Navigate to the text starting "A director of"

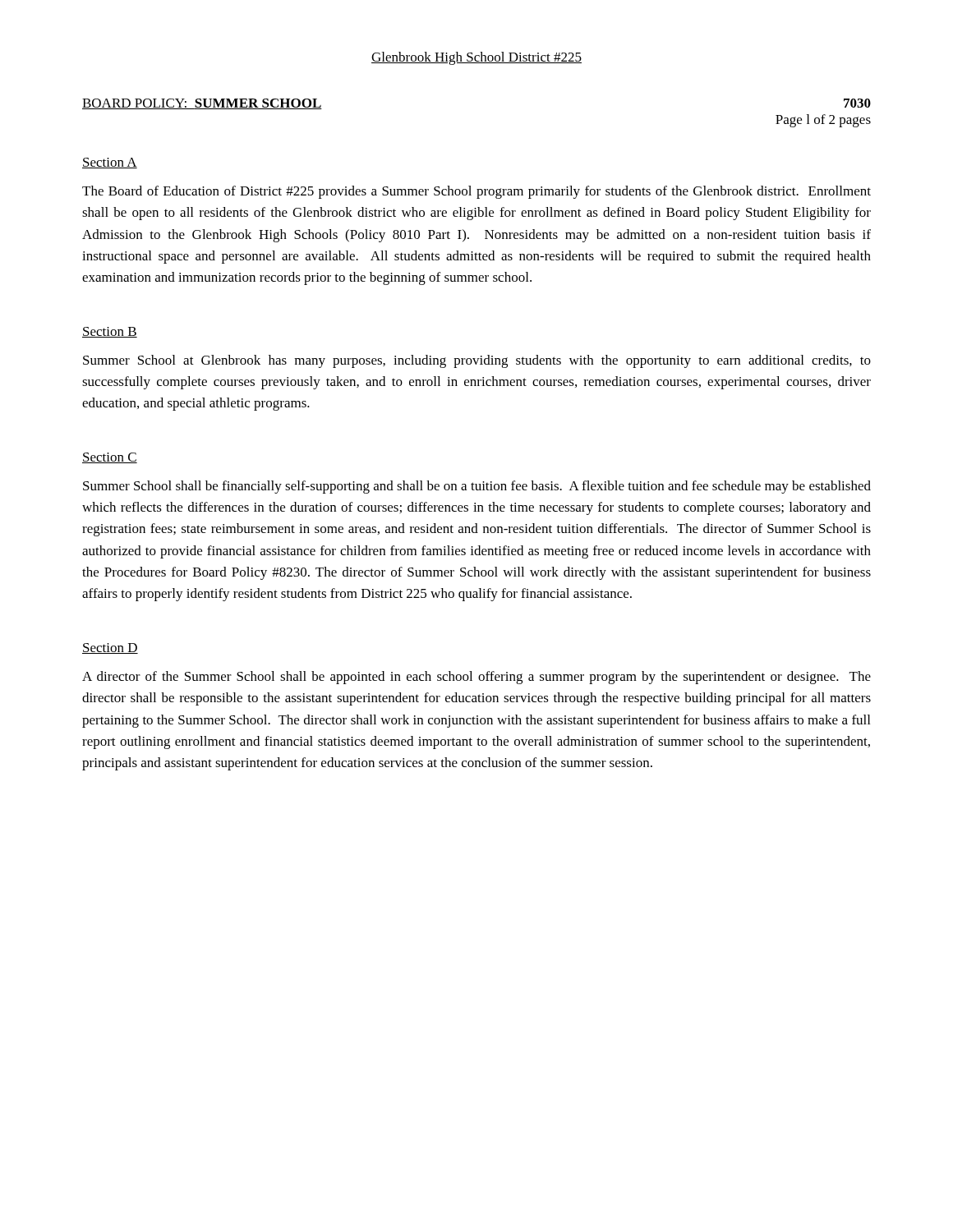[x=476, y=719]
